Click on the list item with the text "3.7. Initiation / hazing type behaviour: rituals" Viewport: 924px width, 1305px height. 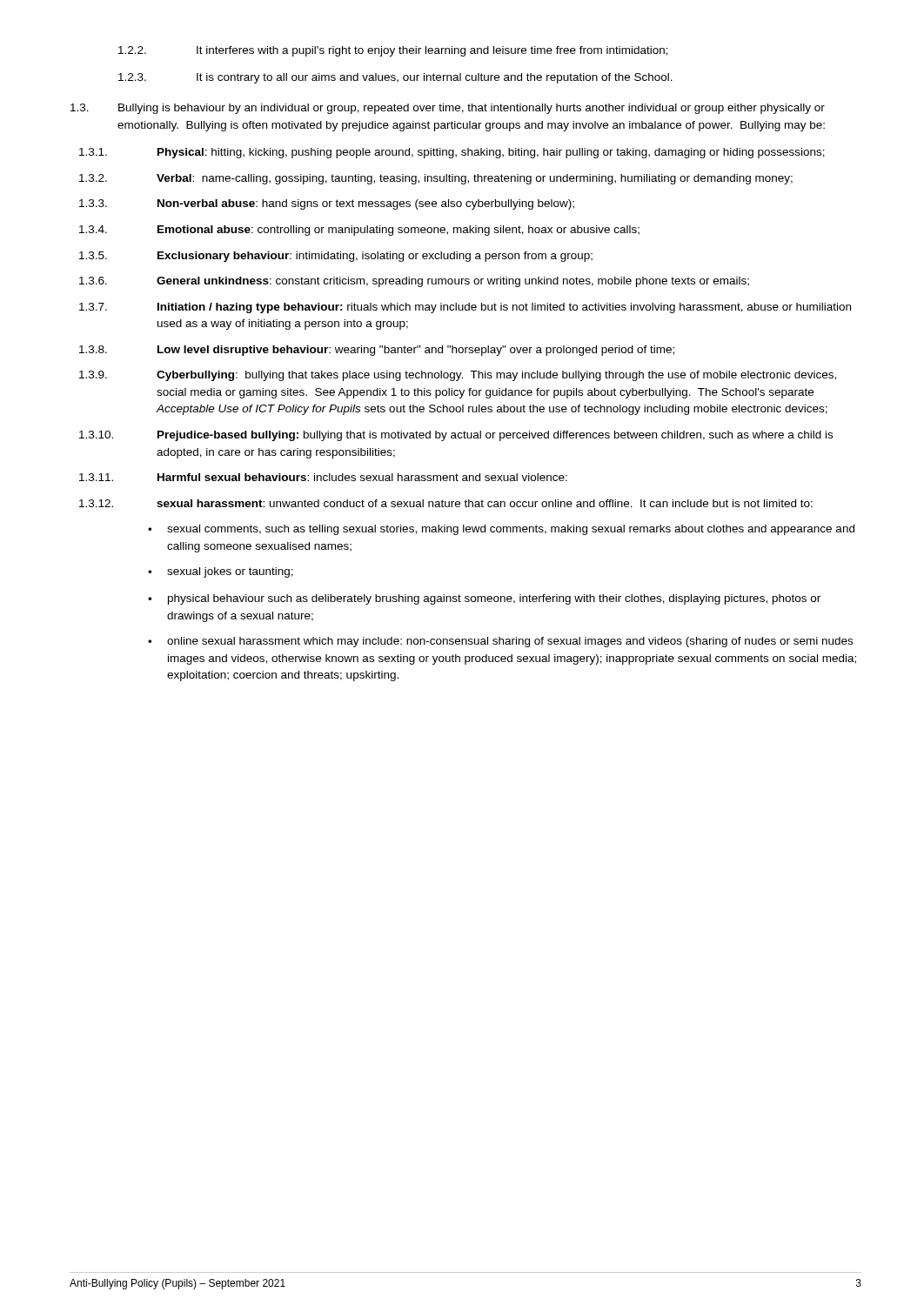(x=465, y=315)
